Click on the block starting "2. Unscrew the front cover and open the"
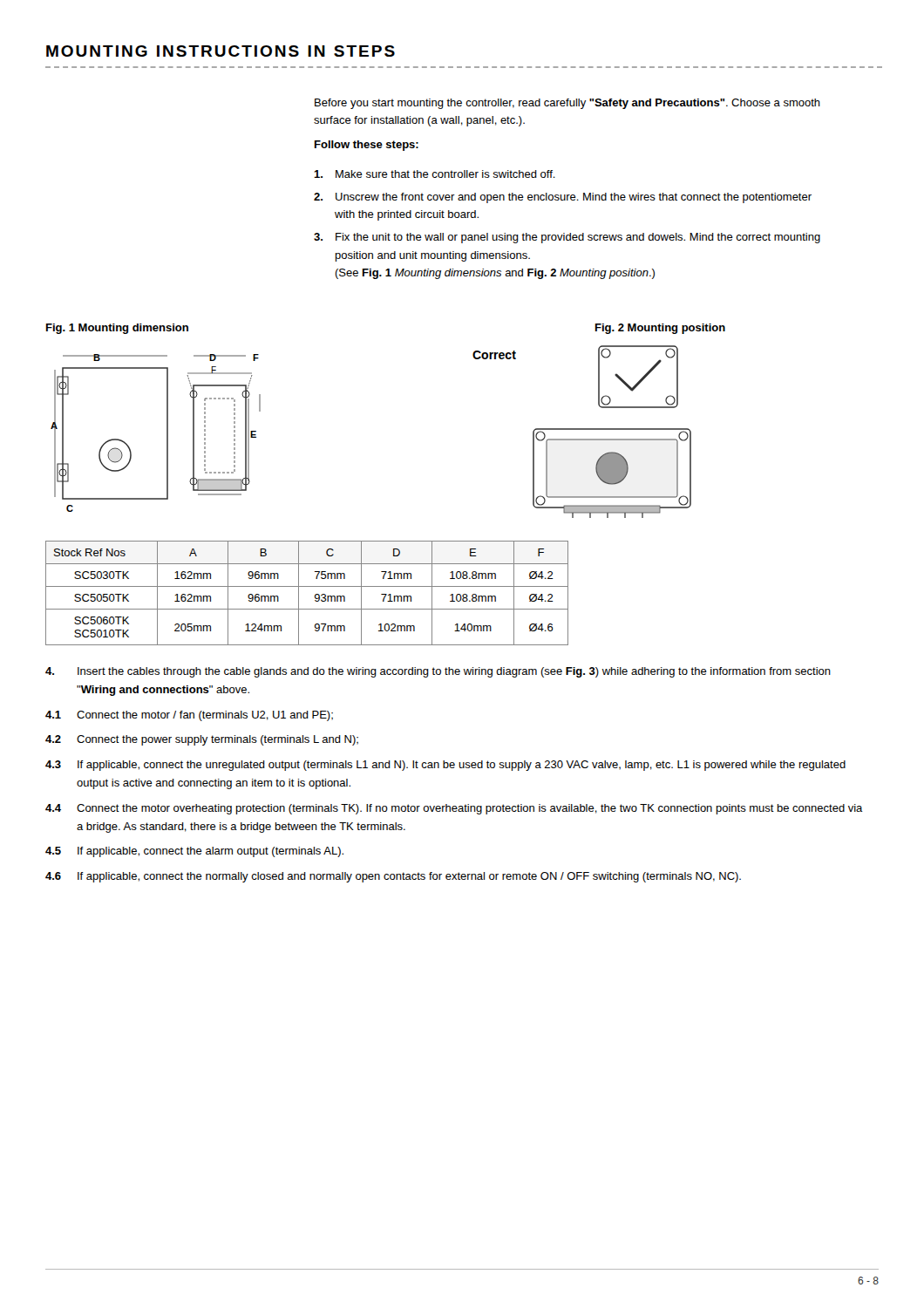 pos(571,206)
